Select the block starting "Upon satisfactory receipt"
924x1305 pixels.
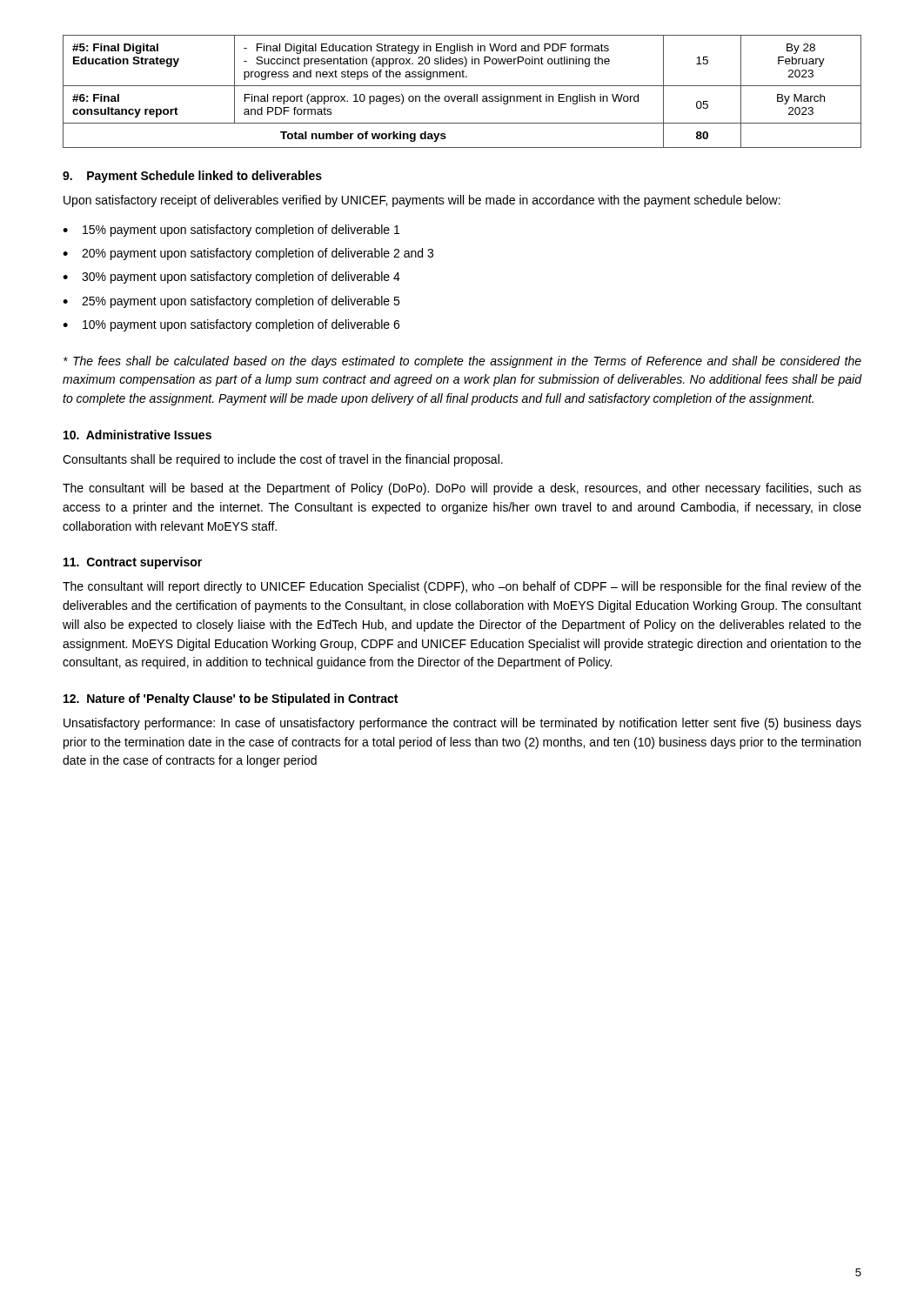coord(422,200)
